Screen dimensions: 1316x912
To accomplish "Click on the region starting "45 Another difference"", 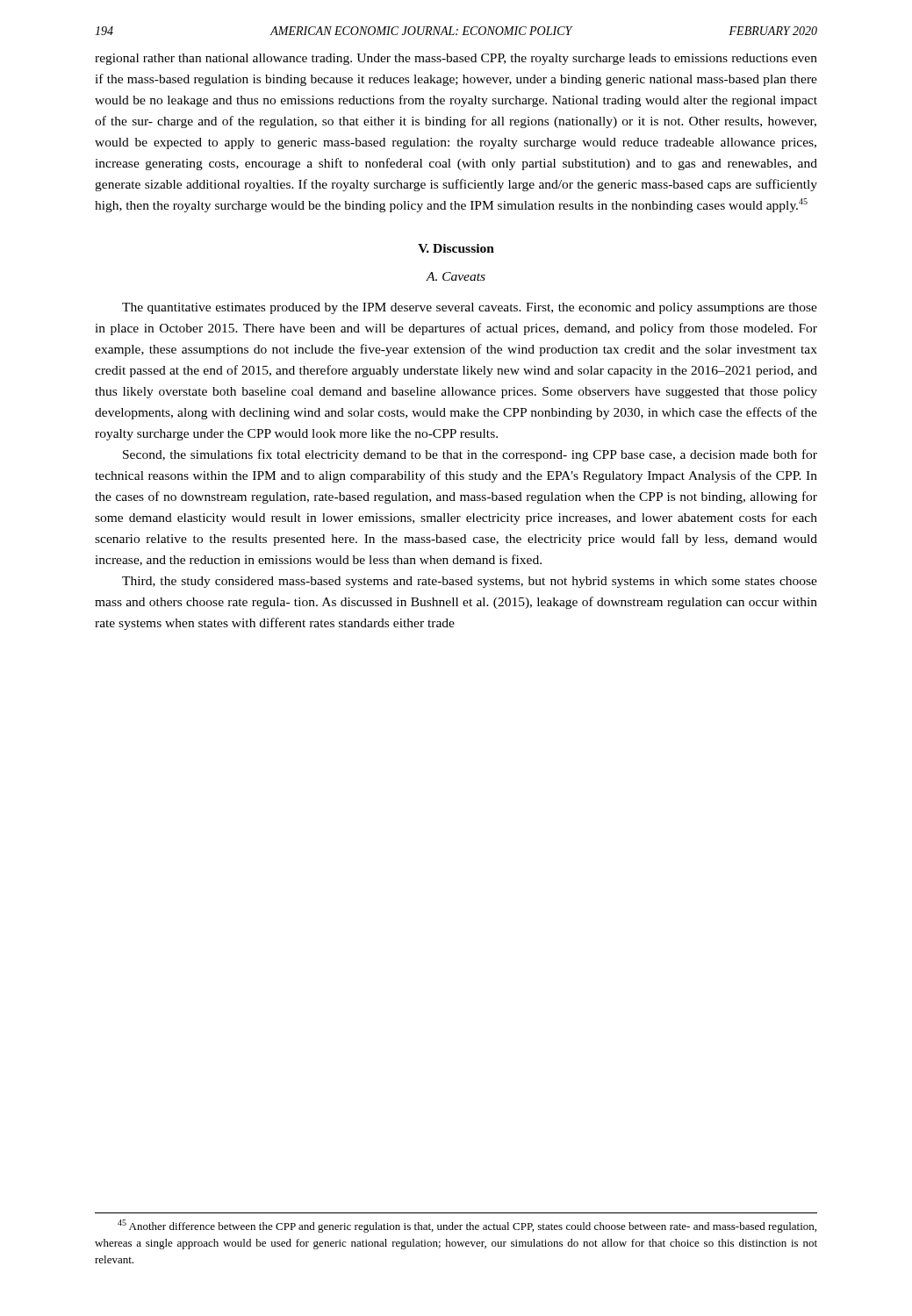I will [x=456, y=1243].
